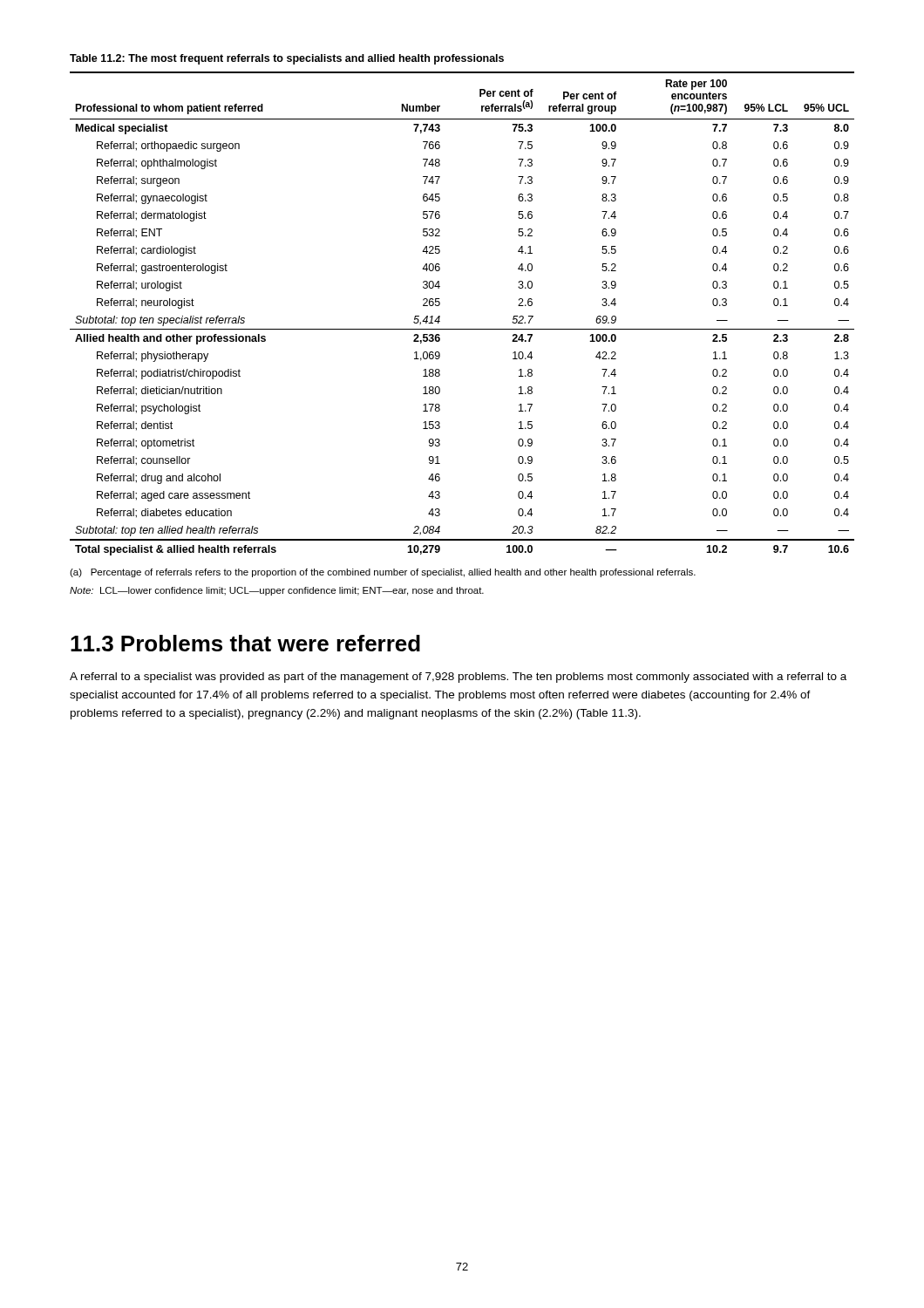924x1308 pixels.
Task: Navigate to the element starting "A referral to a specialist was provided"
Action: coord(458,695)
